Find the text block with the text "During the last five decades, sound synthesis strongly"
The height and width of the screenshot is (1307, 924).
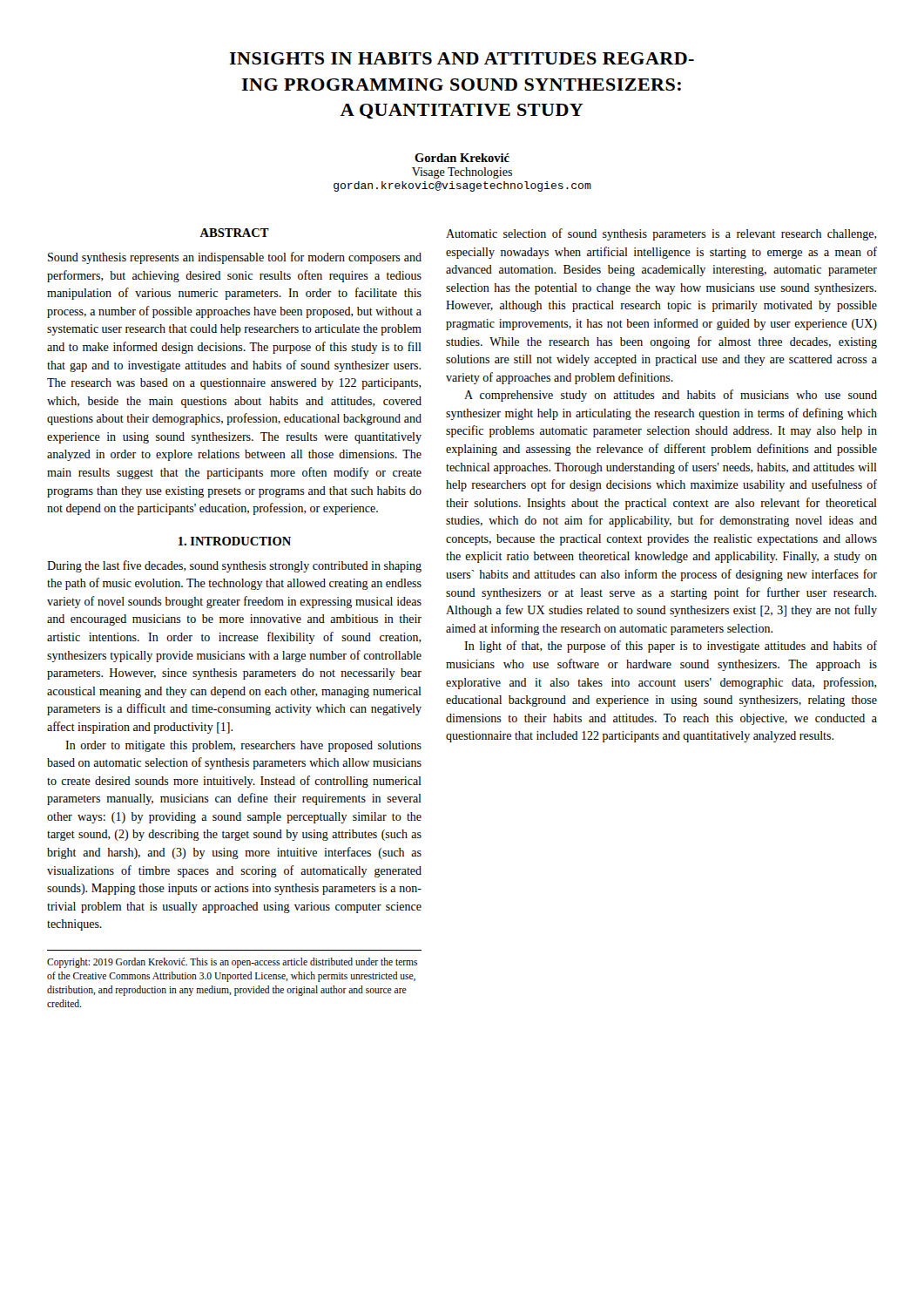tap(234, 746)
